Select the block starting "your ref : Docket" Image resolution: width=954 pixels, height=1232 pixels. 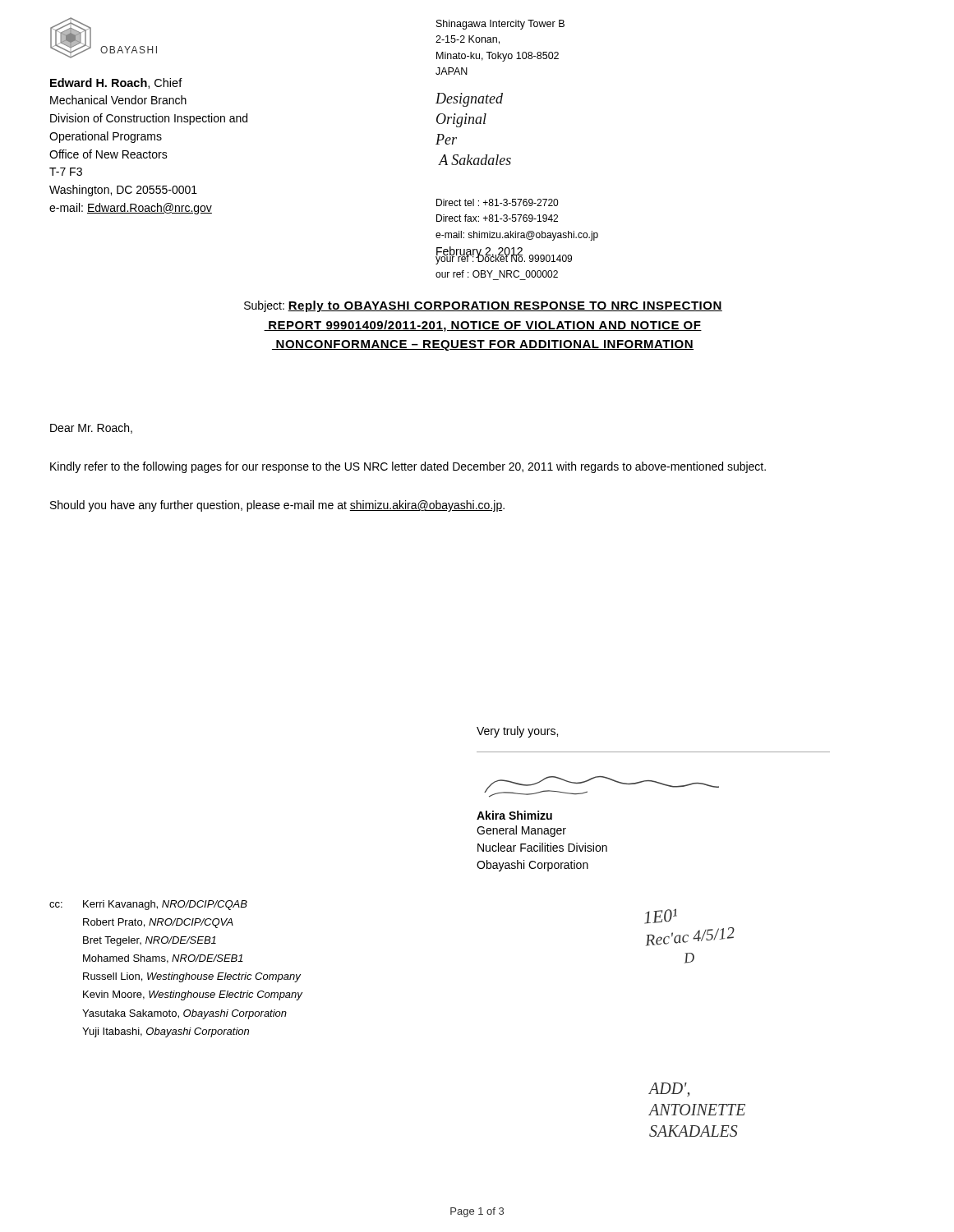click(504, 266)
